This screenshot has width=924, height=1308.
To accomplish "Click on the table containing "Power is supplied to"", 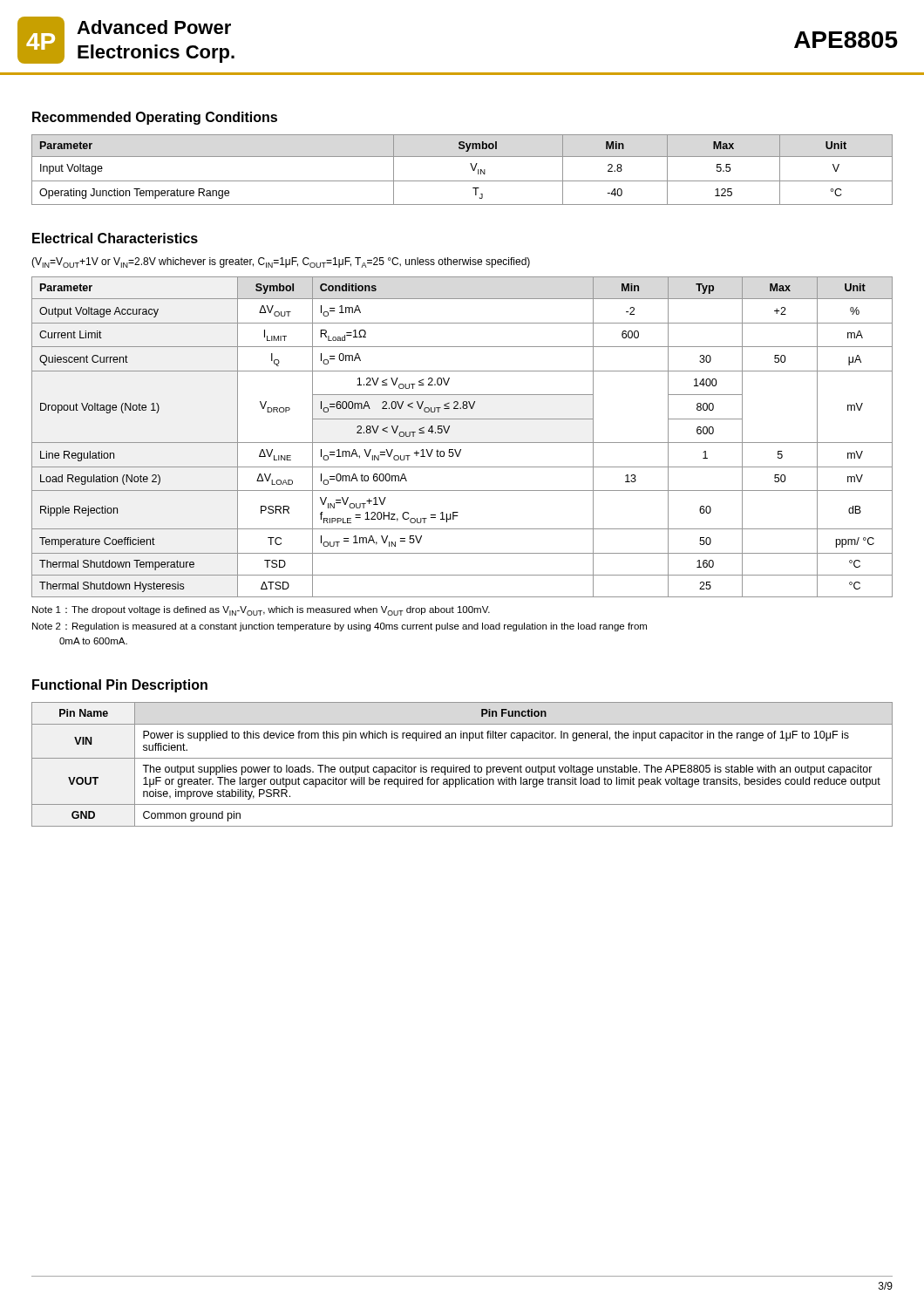I will click(462, 764).
